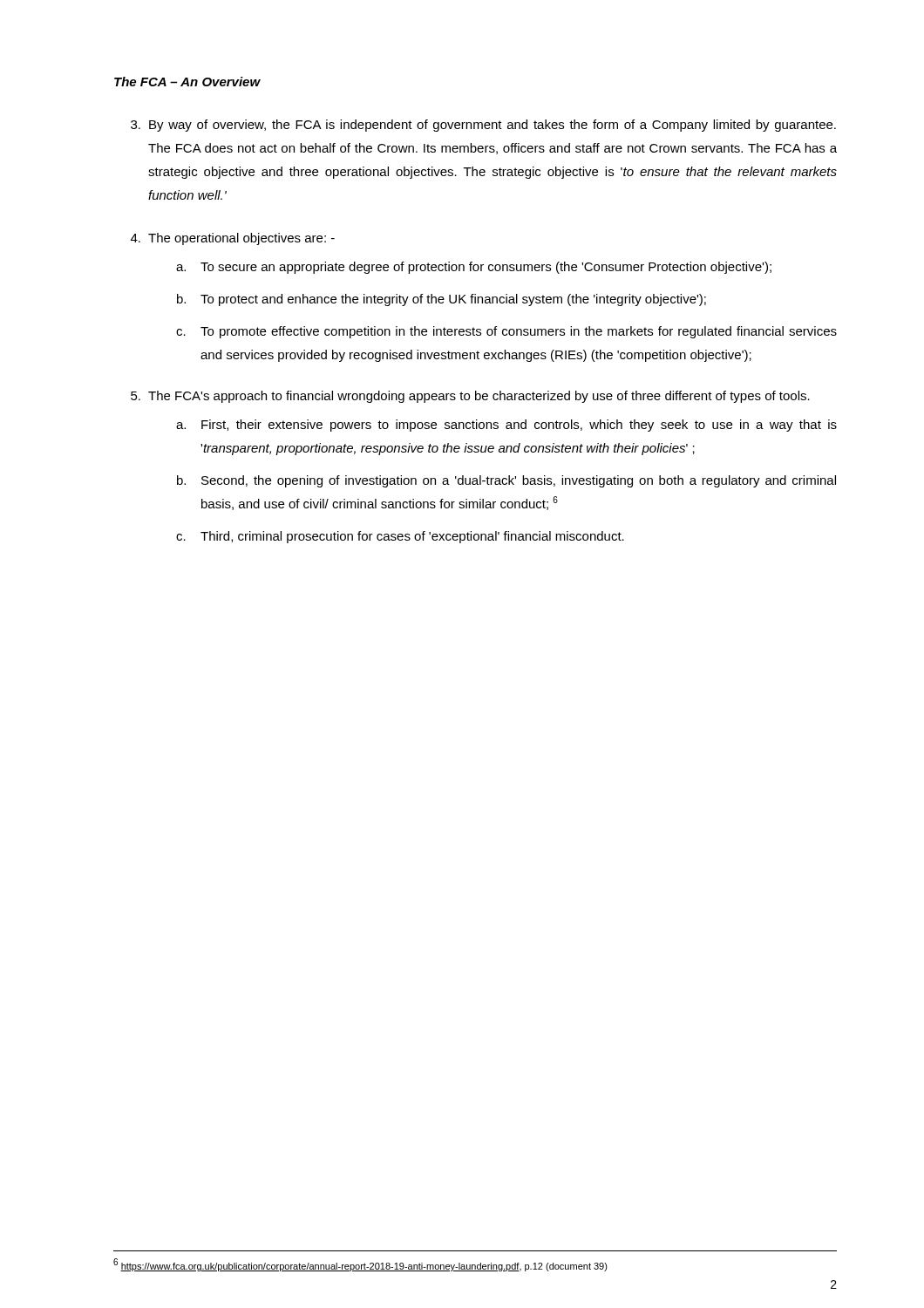Click on the passage starting "a. First, their extensive powers to"
This screenshot has width=924, height=1308.
pos(506,436)
